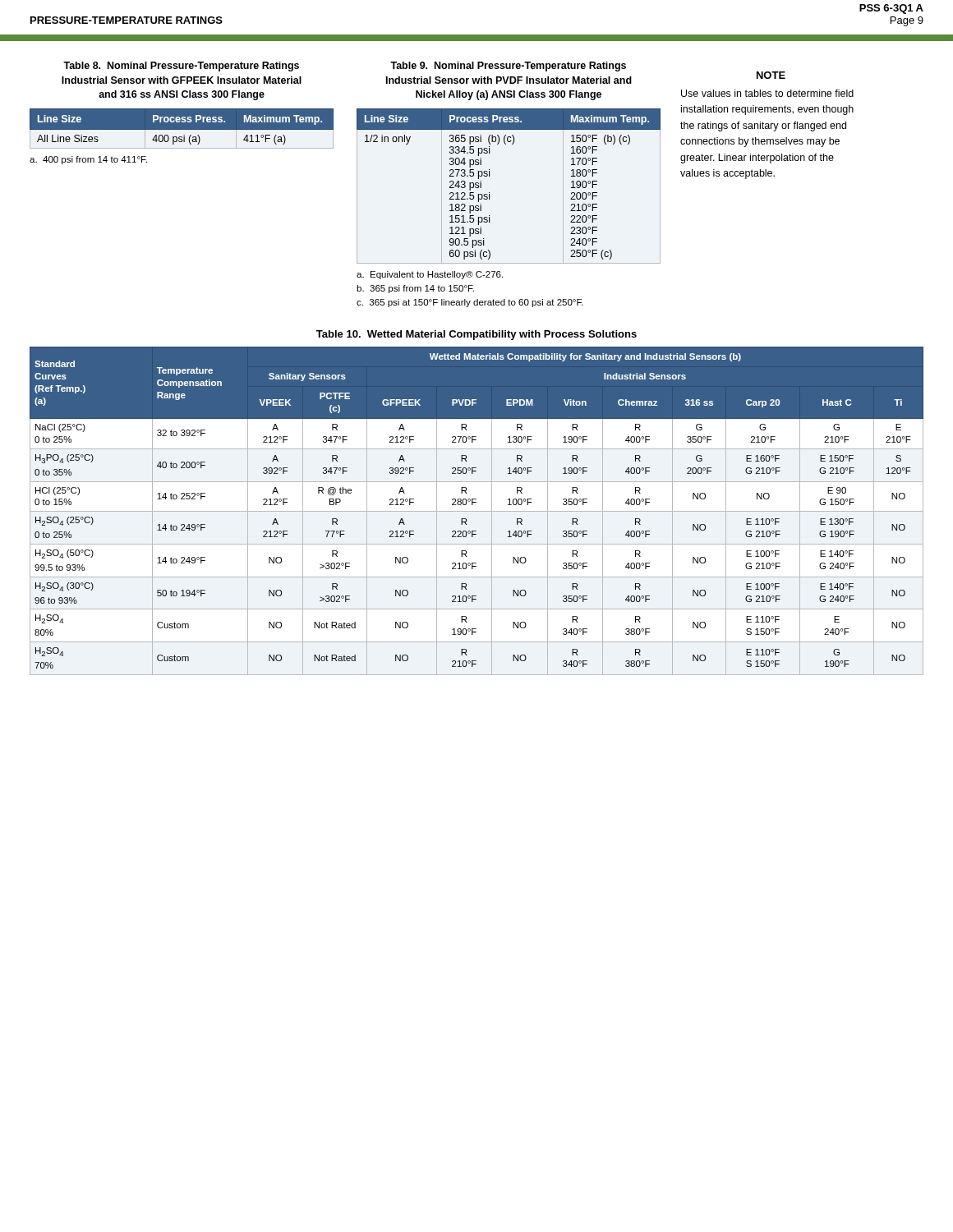Screen dimensions: 1232x953
Task: Find the text block starting "Table 10. Wetted Material Compatibility with Process"
Action: coord(476,334)
